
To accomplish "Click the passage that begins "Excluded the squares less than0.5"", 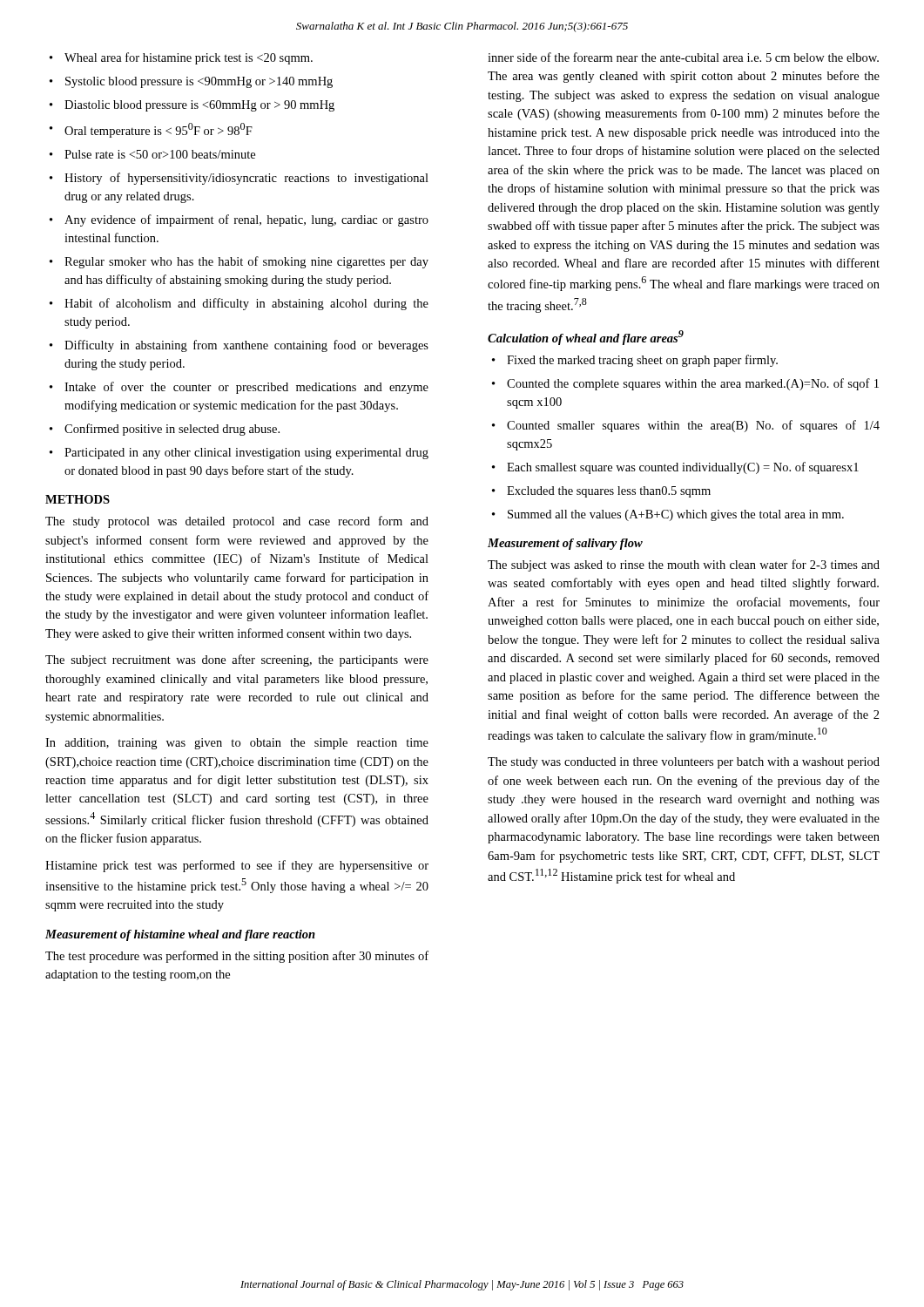I will click(x=609, y=490).
